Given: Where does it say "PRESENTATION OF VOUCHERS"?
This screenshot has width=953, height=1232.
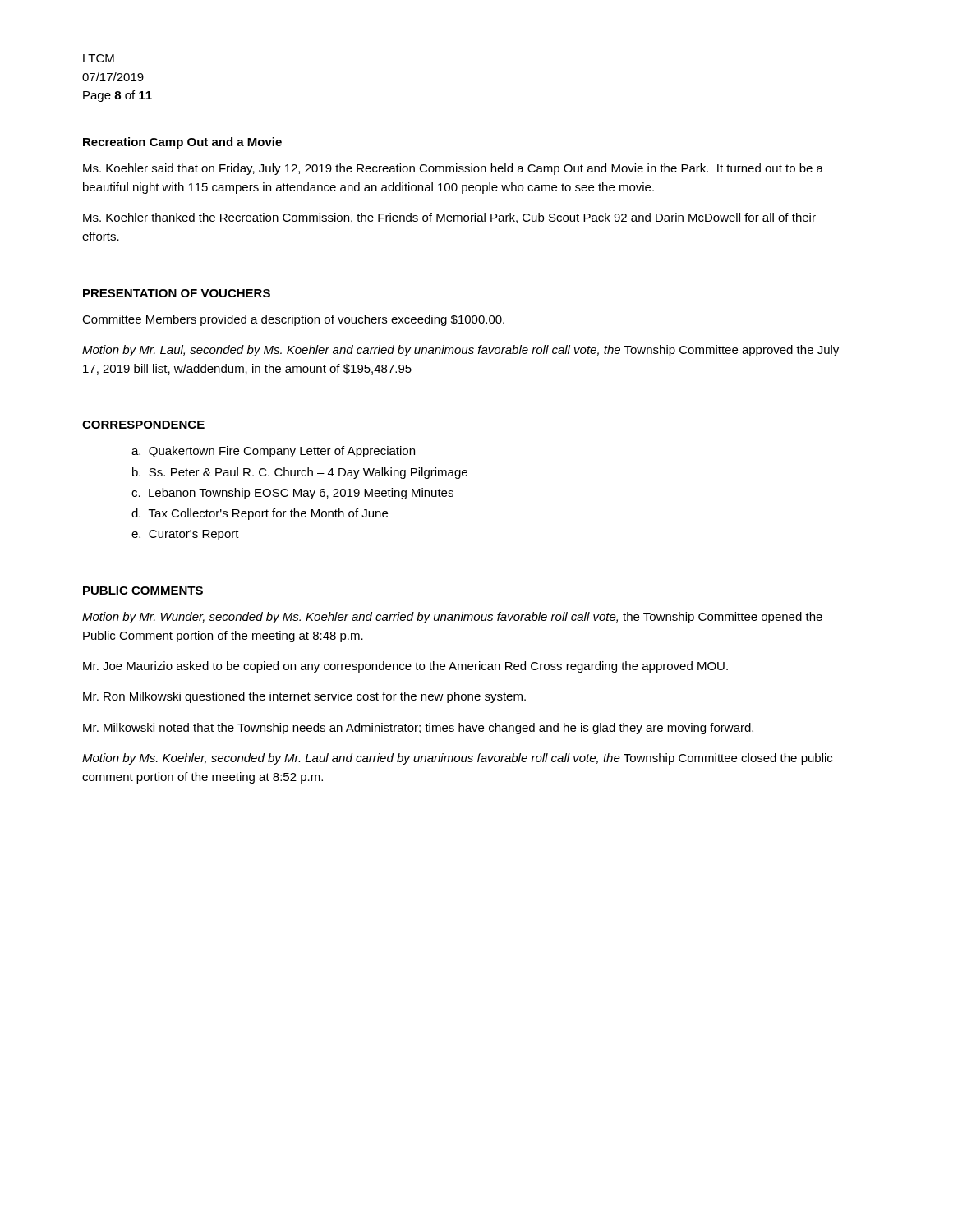Looking at the screenshot, I should click(x=176, y=292).
